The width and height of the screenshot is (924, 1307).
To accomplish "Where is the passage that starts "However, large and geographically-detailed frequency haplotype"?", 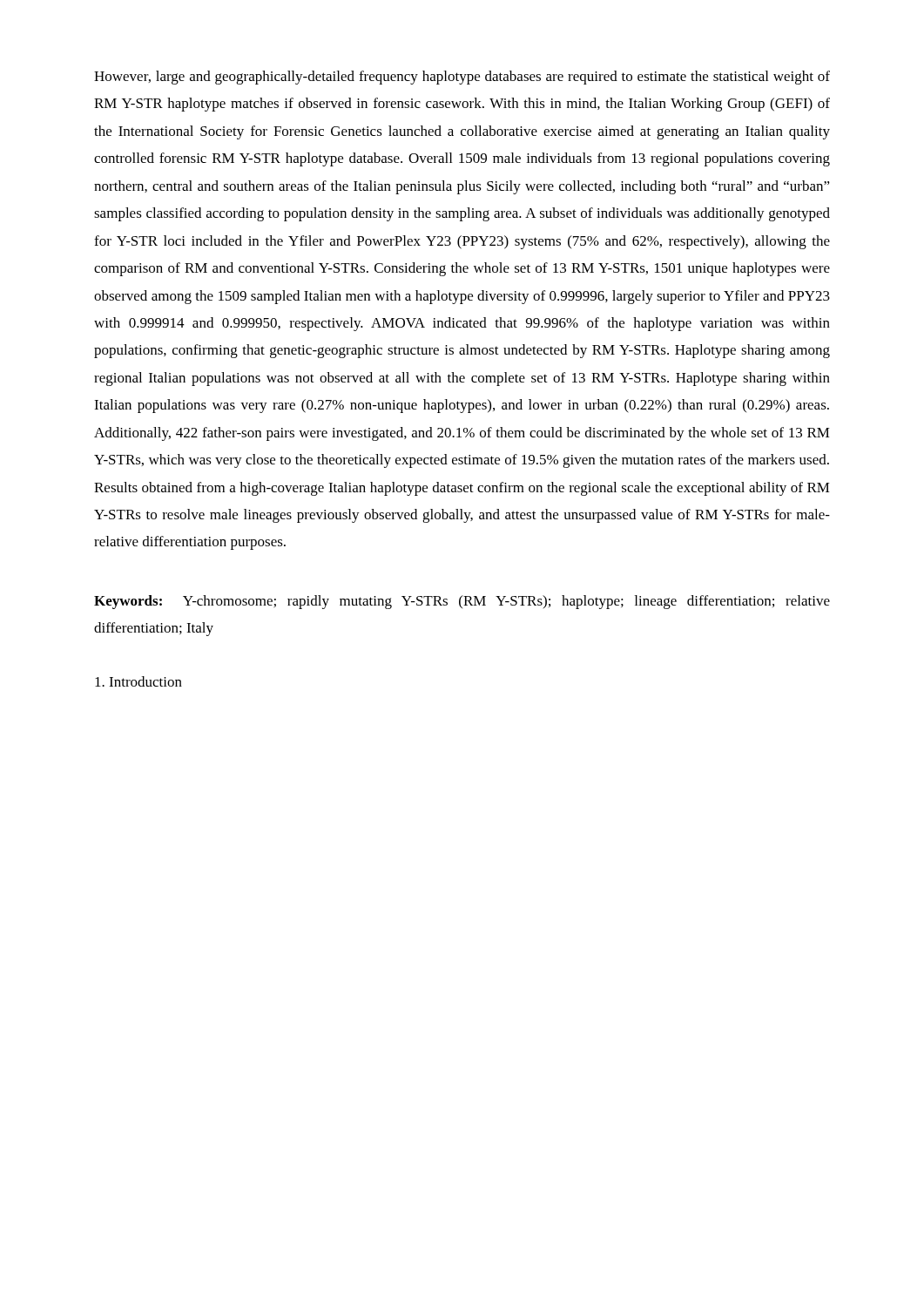I will point(462,309).
